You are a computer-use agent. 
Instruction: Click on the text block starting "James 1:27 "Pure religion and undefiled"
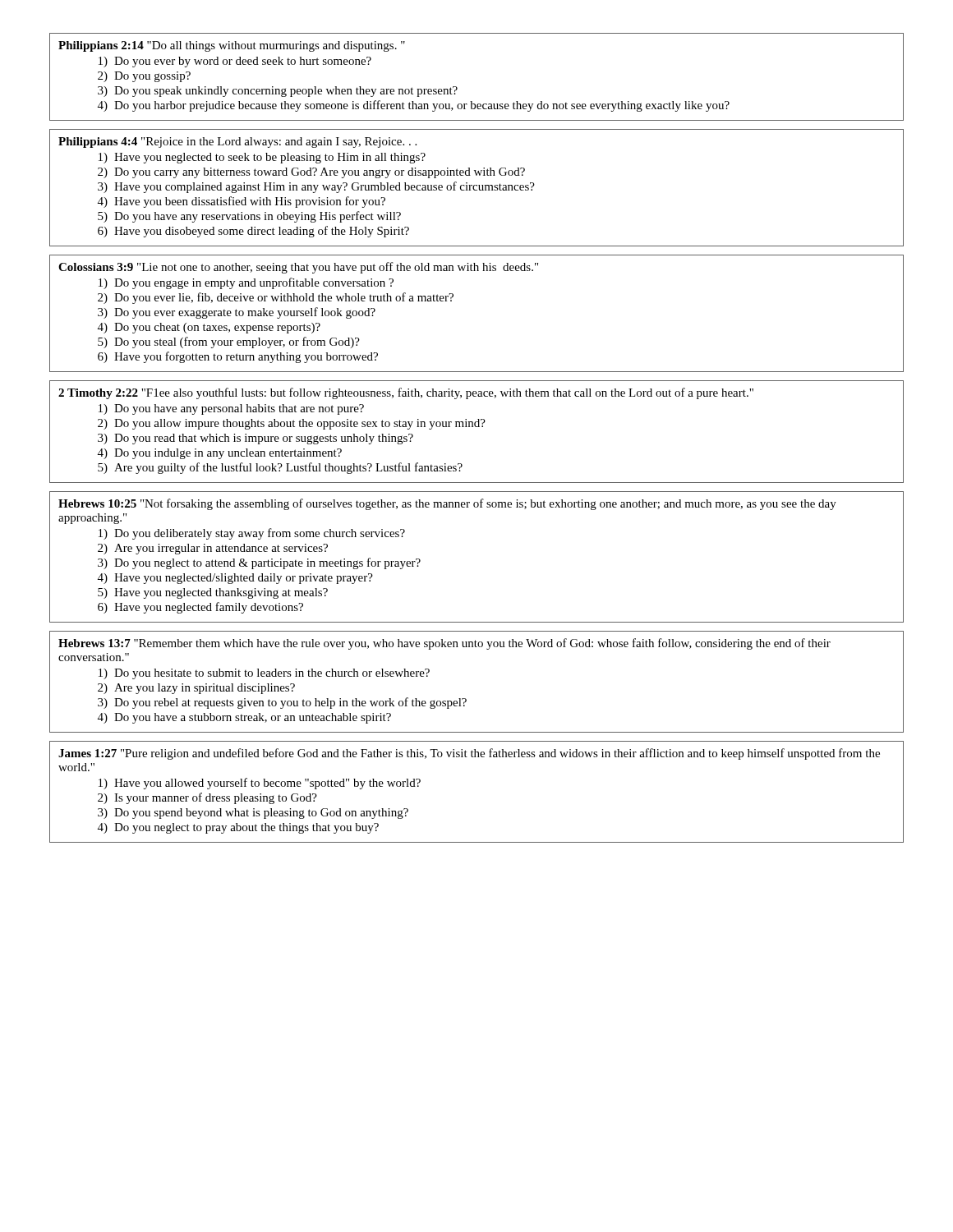[469, 760]
